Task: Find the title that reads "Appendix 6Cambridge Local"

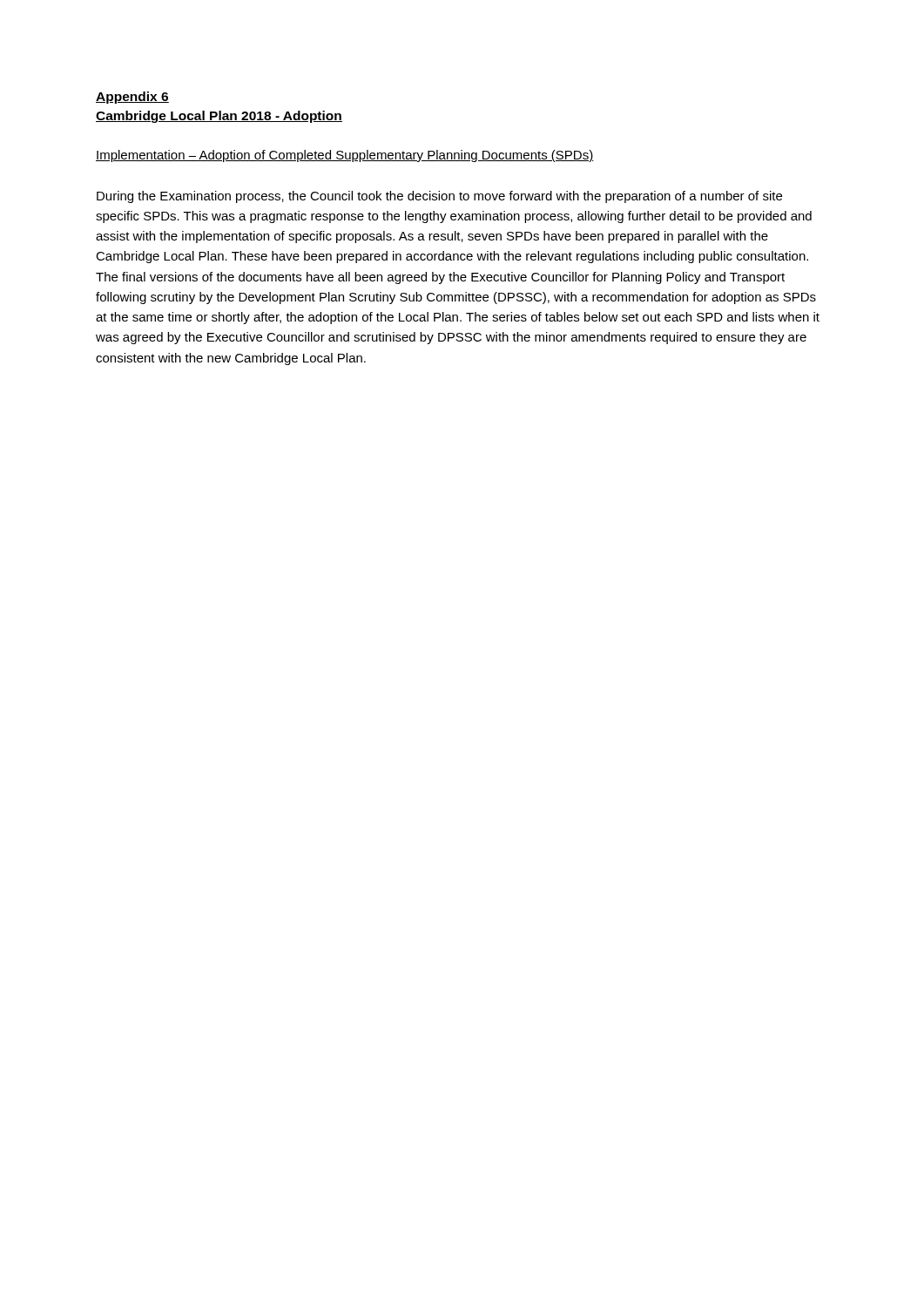Action: point(132,98)
